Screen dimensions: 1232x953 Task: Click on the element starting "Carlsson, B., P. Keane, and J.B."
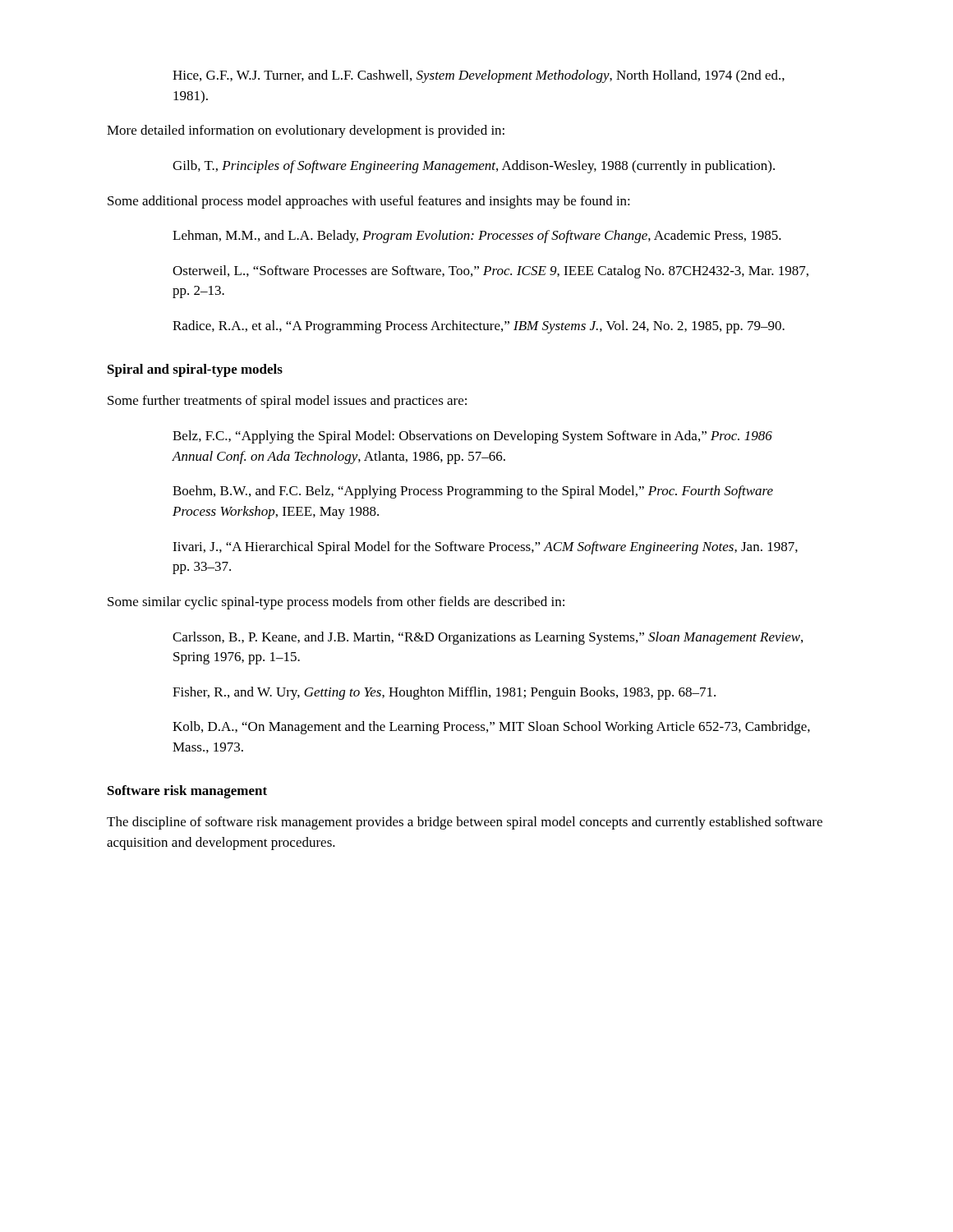[488, 647]
